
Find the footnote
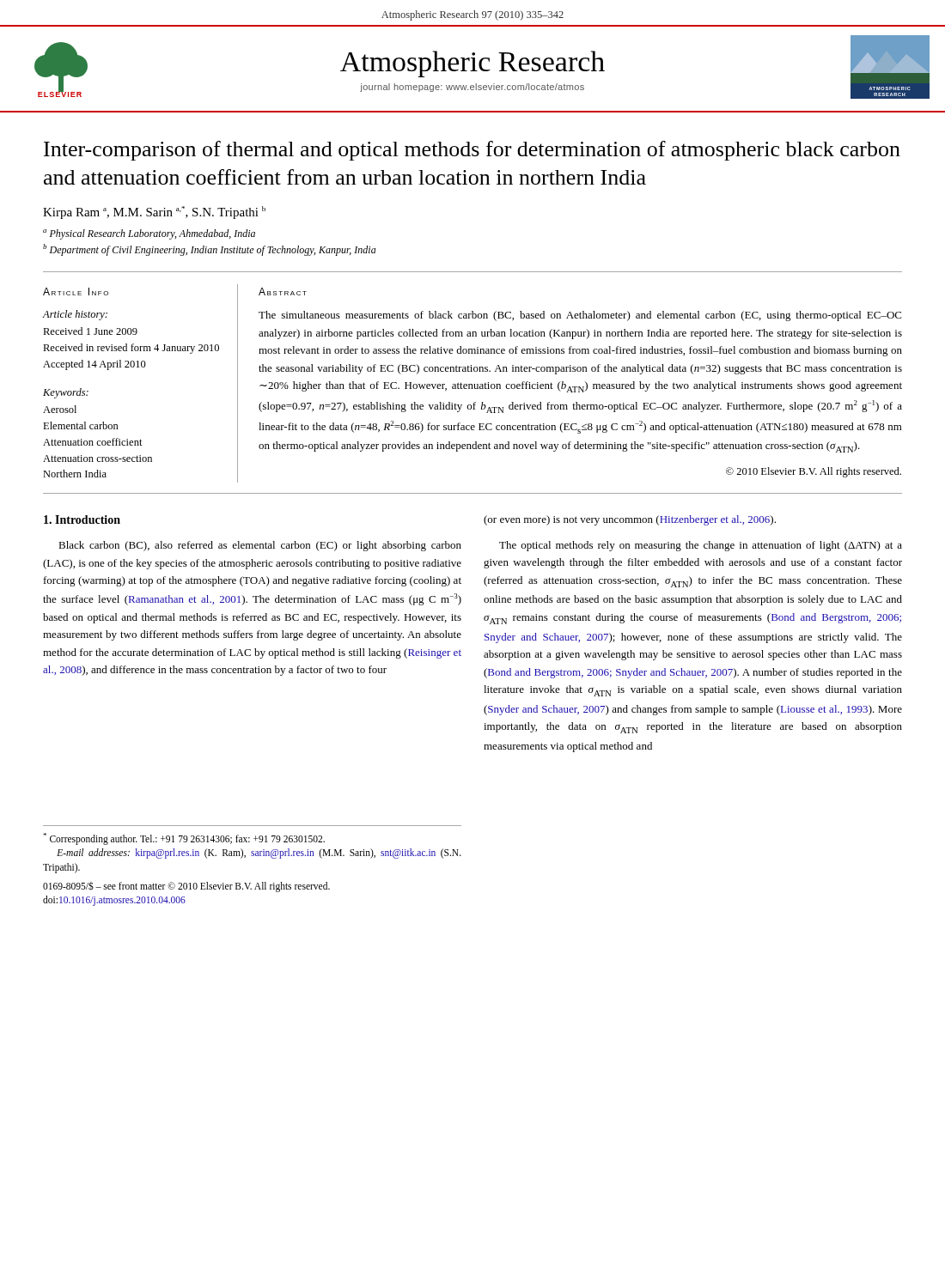point(252,852)
